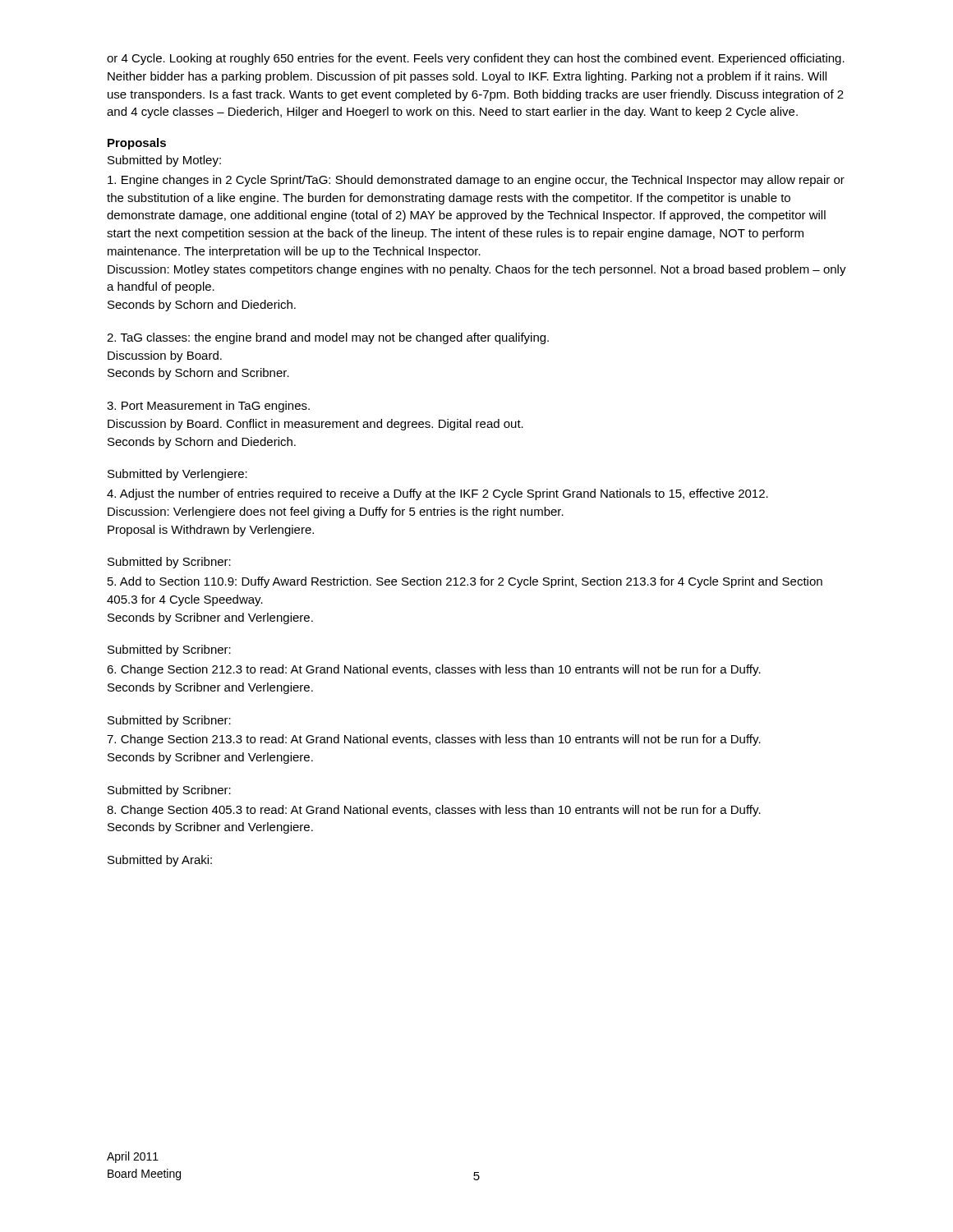Point to the region starting "or 4 Cycle. Looking at roughly 650"

click(x=476, y=85)
